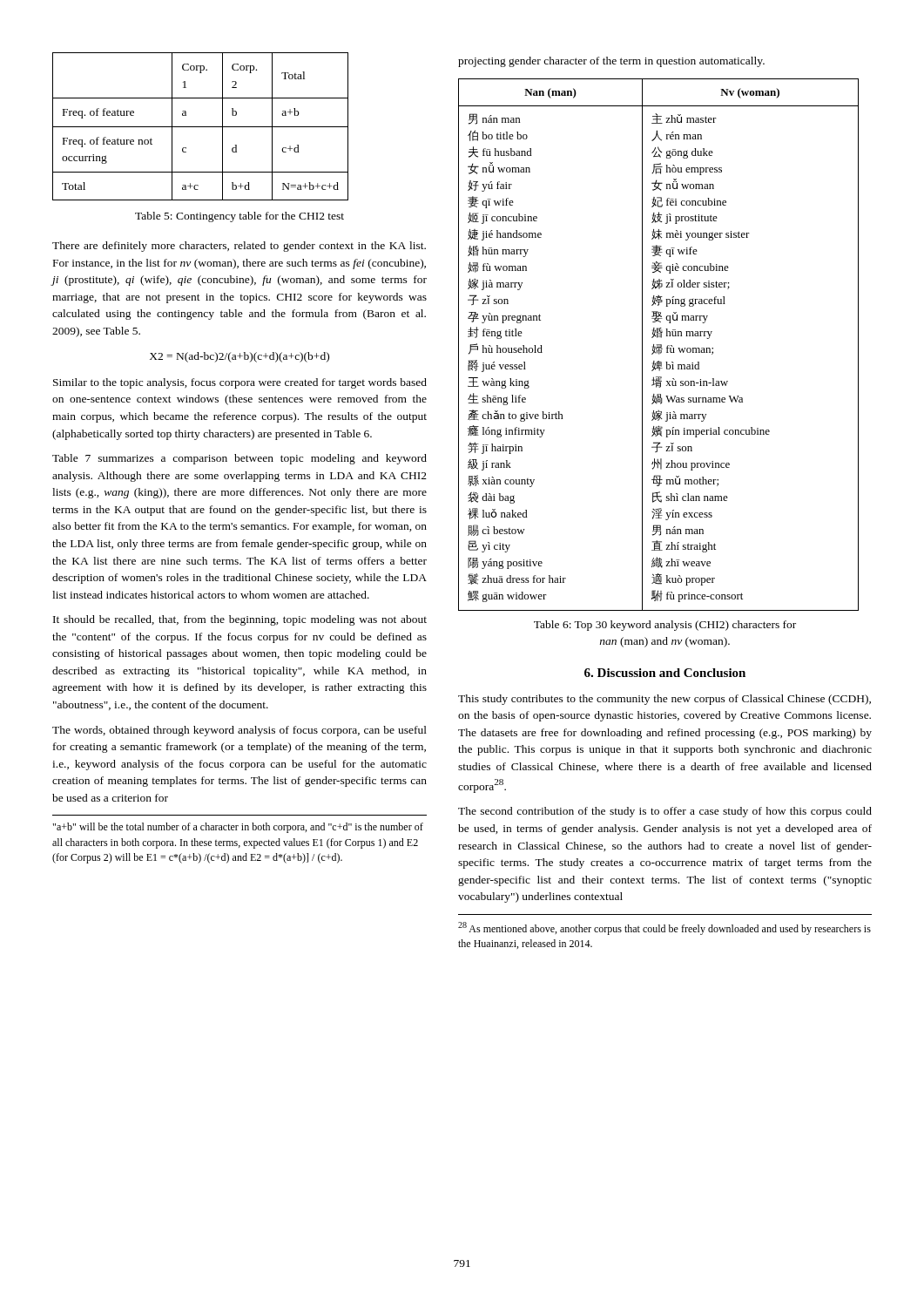Find the text block that reads "Table 7 summarizes a comparison"

pos(240,526)
